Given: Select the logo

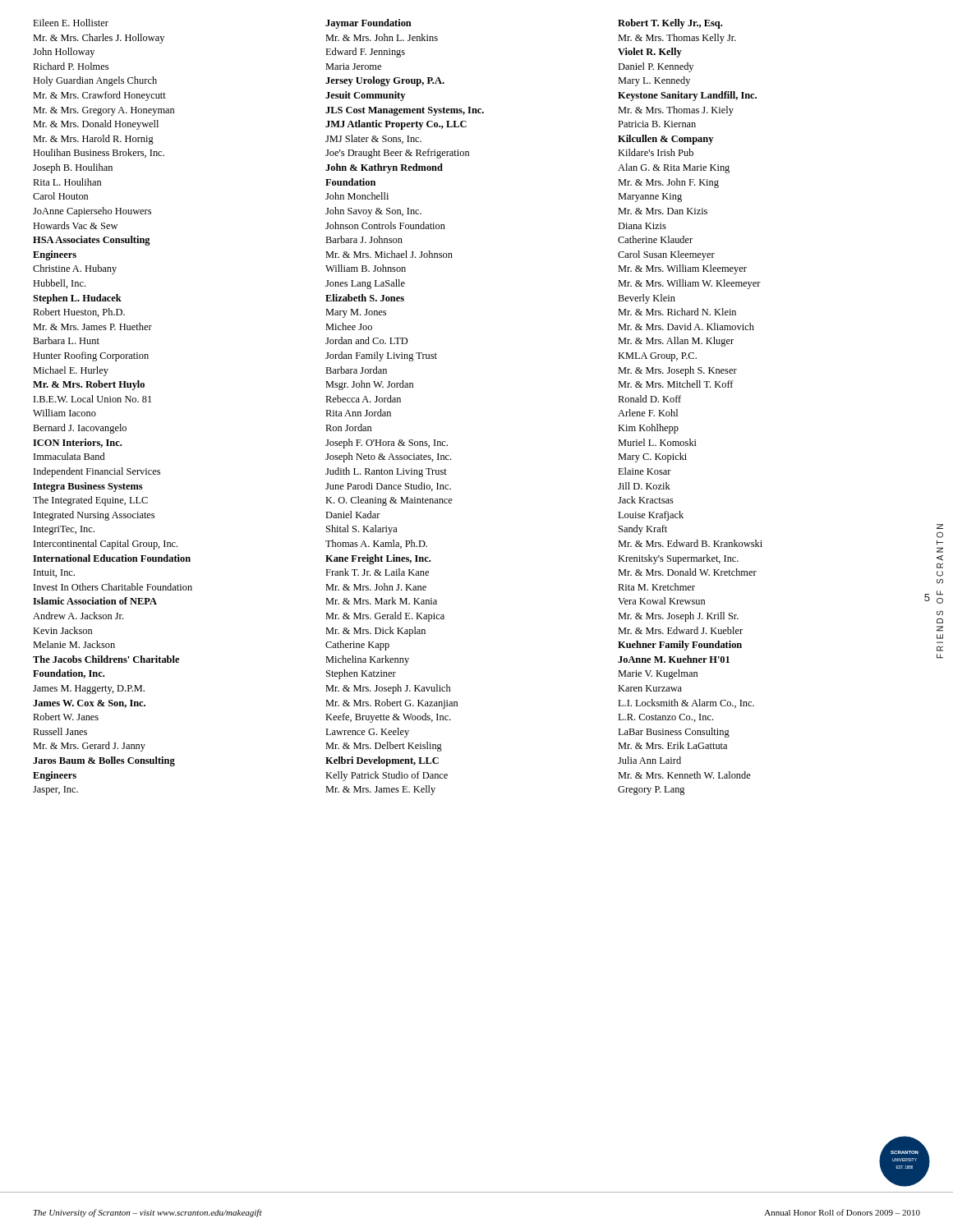Looking at the screenshot, I should (905, 1161).
